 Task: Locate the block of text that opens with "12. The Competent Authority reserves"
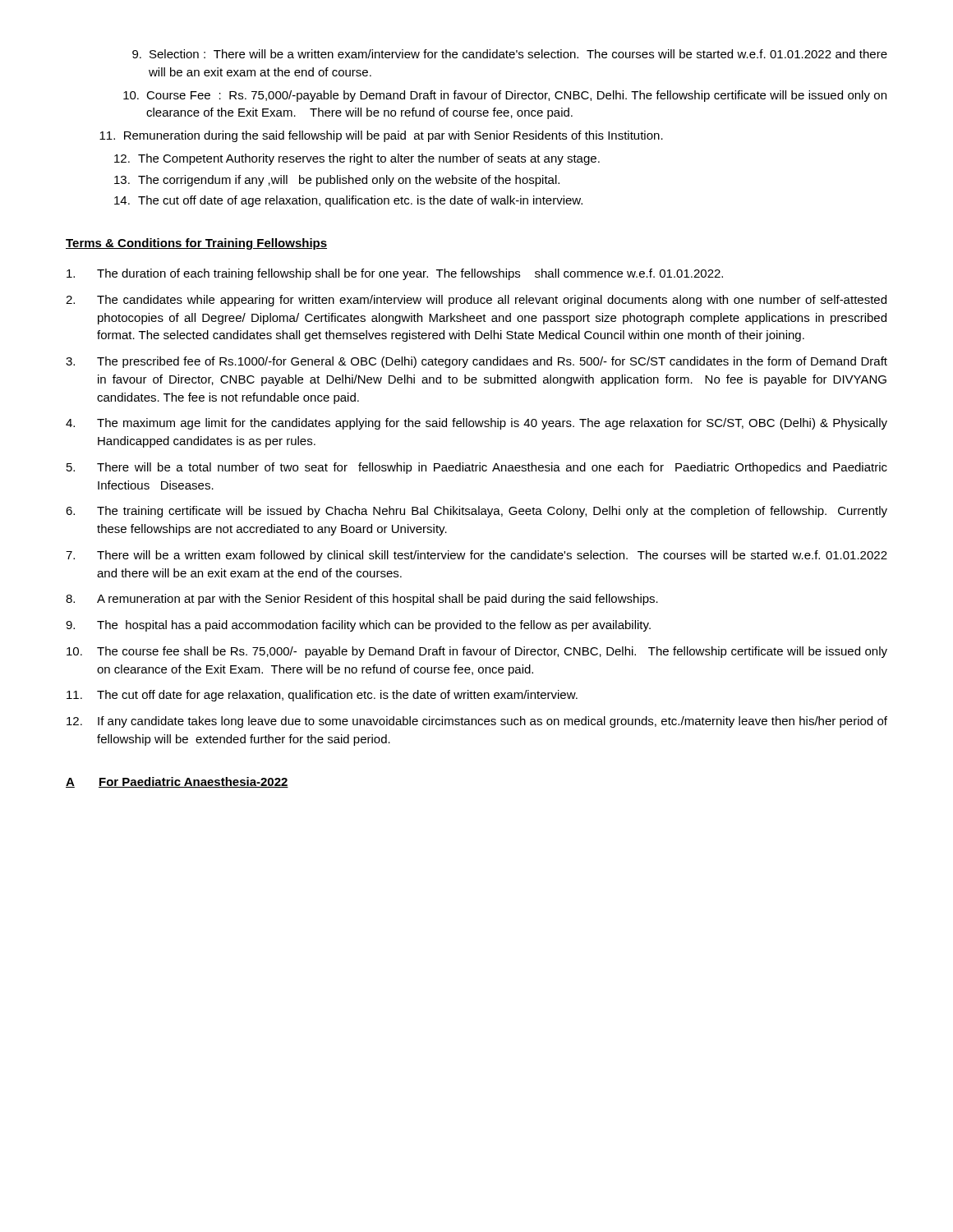click(x=500, y=158)
